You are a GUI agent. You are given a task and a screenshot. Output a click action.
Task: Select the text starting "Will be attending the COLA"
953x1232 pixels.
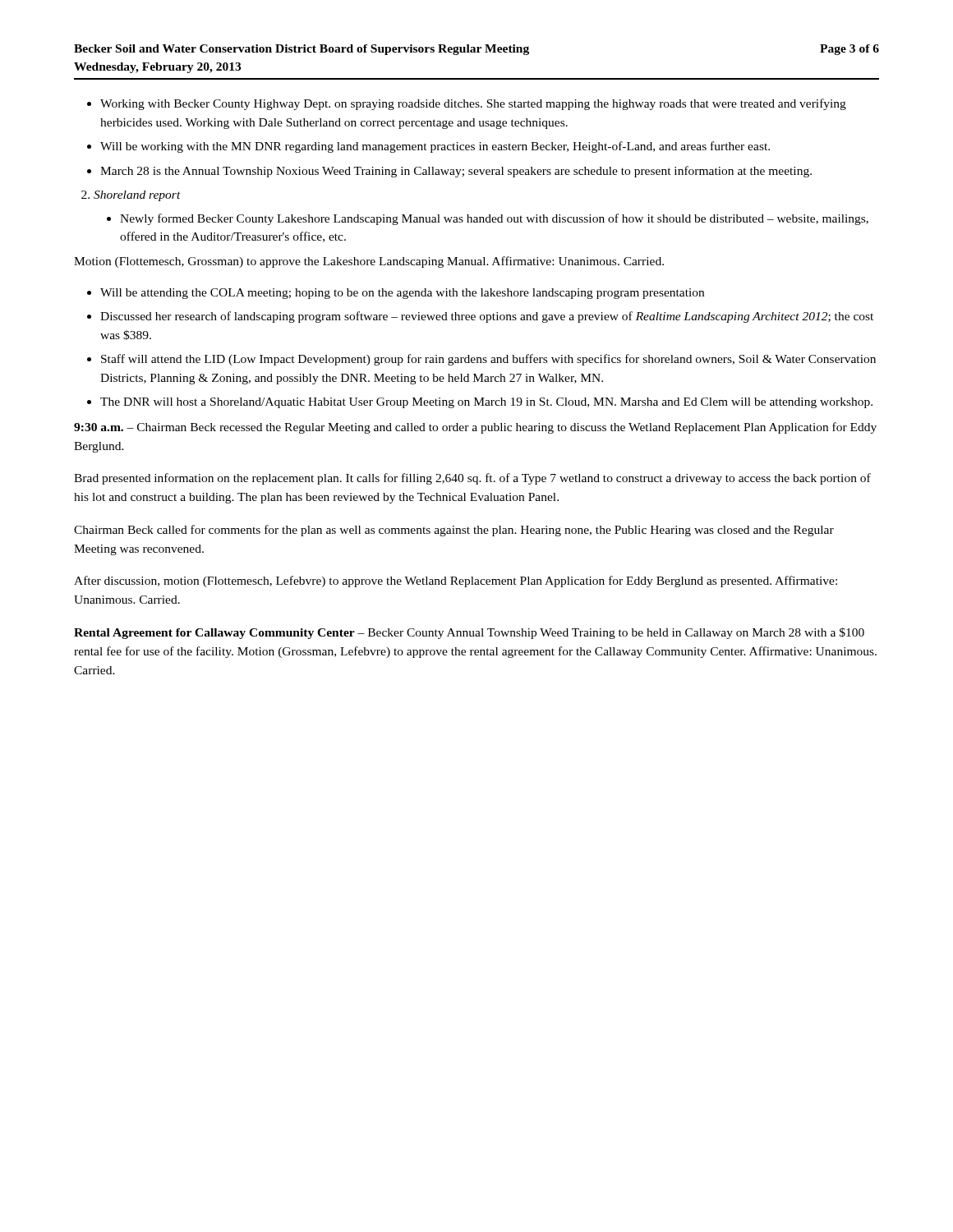[490, 292]
